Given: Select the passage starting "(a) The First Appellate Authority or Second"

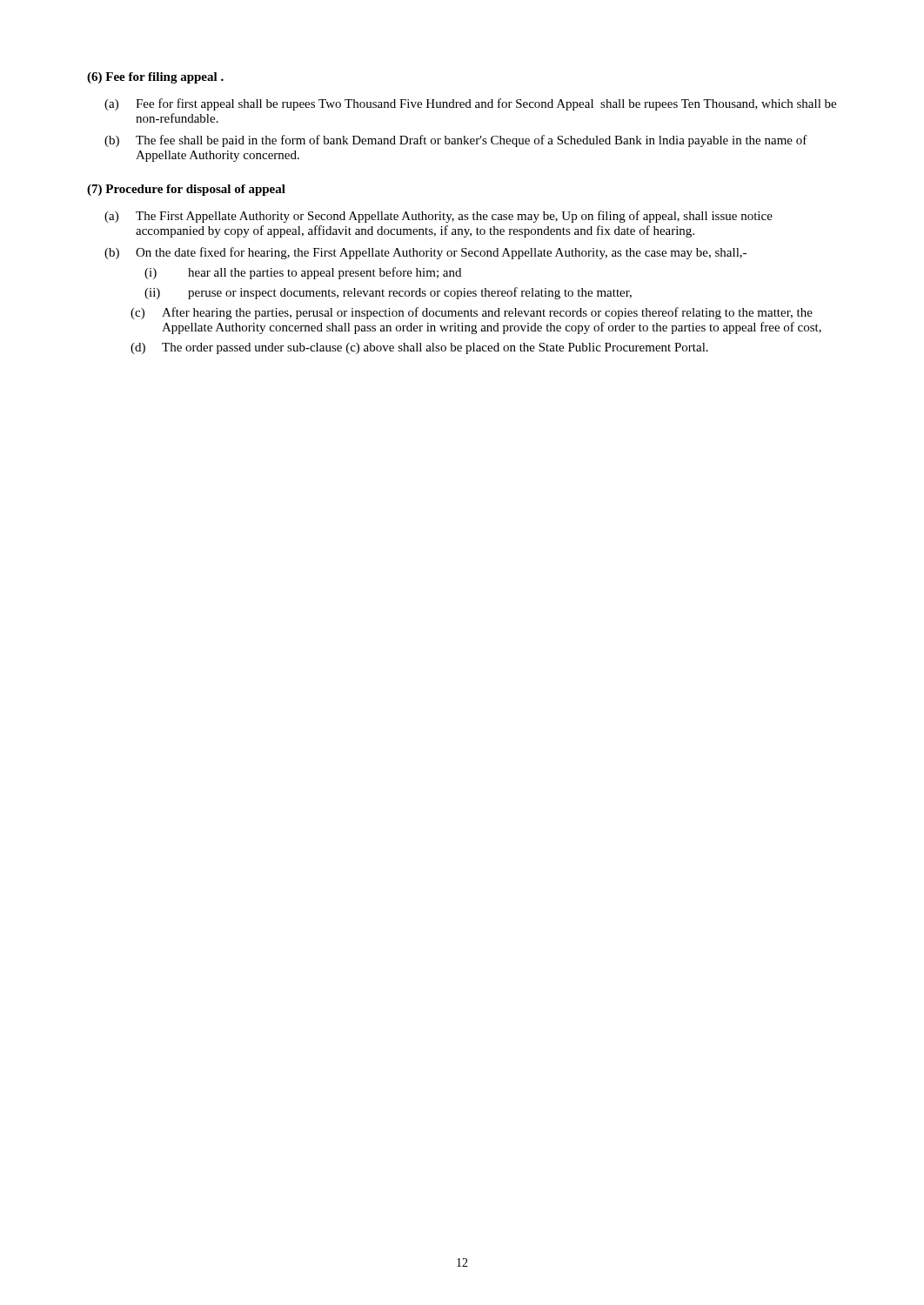Looking at the screenshot, I should pos(471,224).
